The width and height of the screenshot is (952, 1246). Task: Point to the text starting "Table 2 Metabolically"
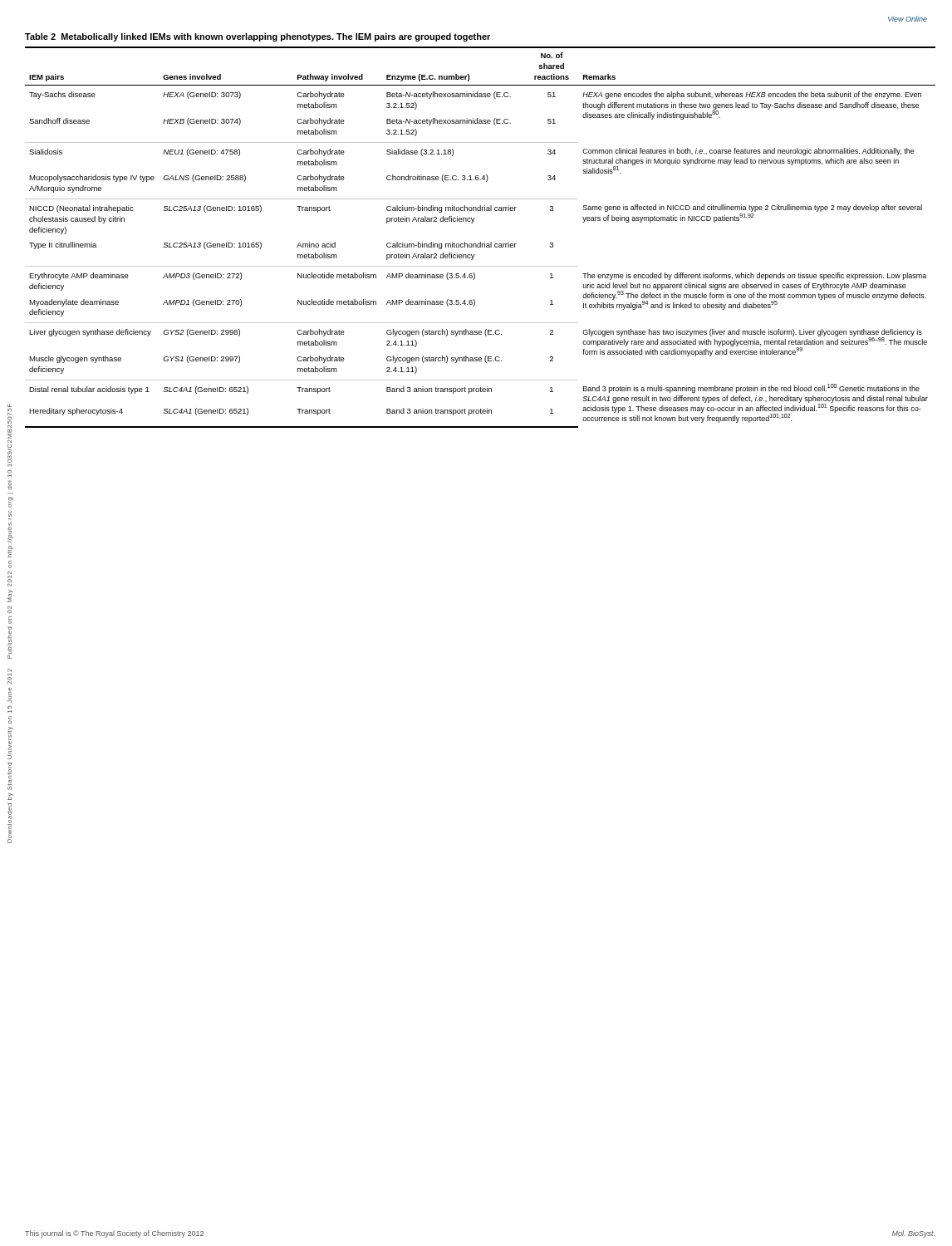(x=258, y=37)
